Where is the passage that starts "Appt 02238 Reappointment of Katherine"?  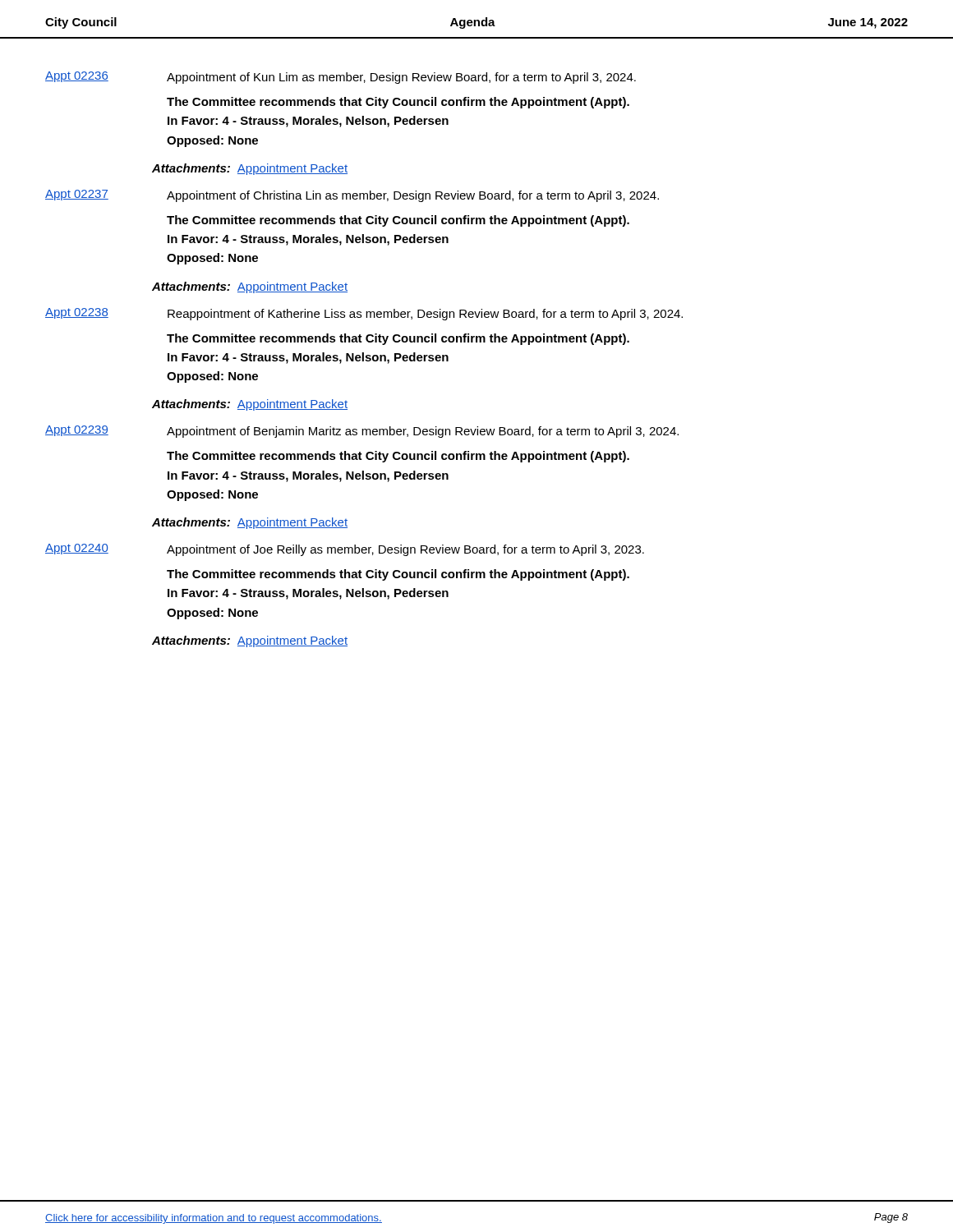[x=476, y=348]
